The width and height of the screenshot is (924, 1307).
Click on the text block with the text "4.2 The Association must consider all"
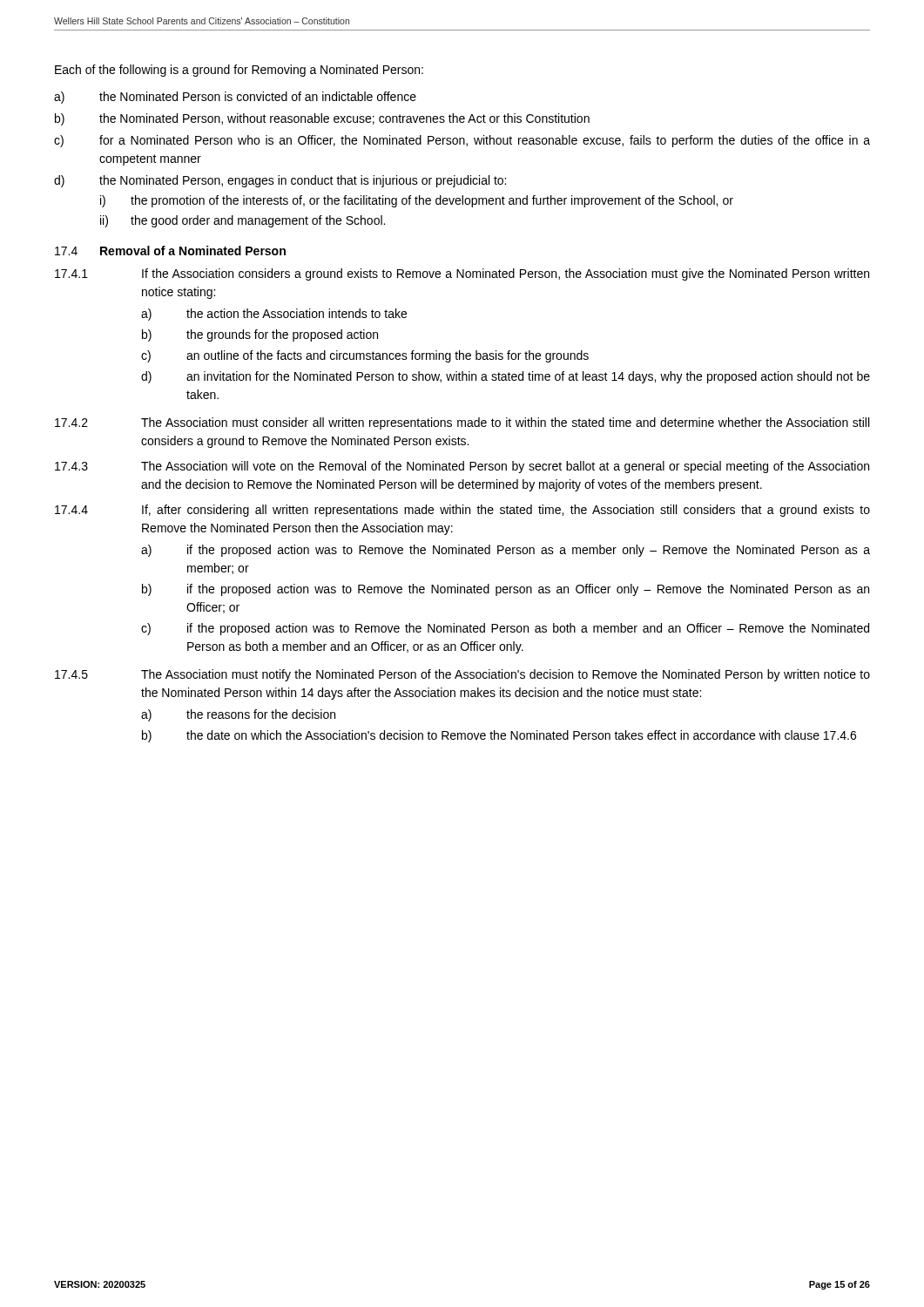(x=462, y=432)
